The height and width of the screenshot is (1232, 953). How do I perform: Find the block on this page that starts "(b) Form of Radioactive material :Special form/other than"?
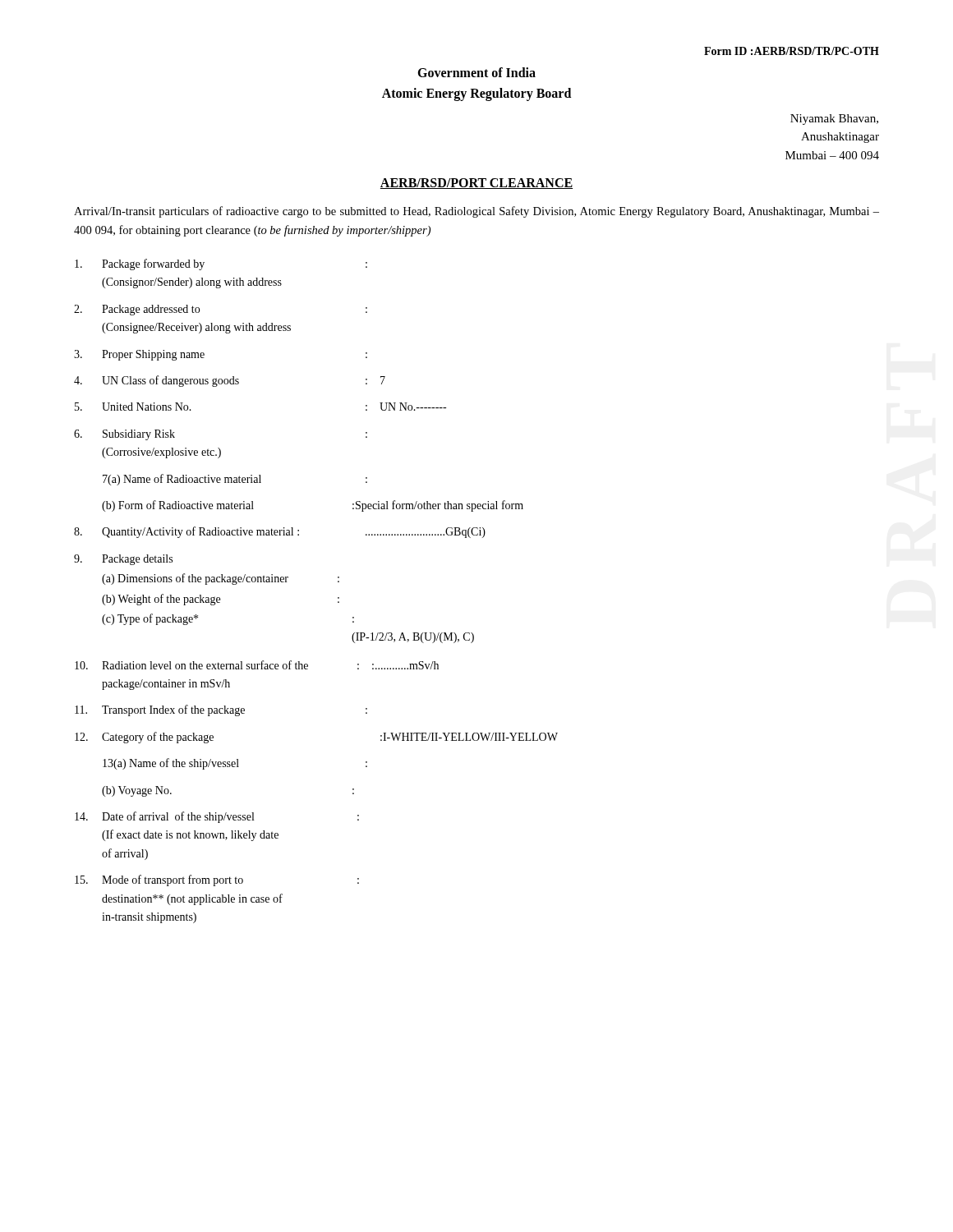pyautogui.click(x=490, y=506)
